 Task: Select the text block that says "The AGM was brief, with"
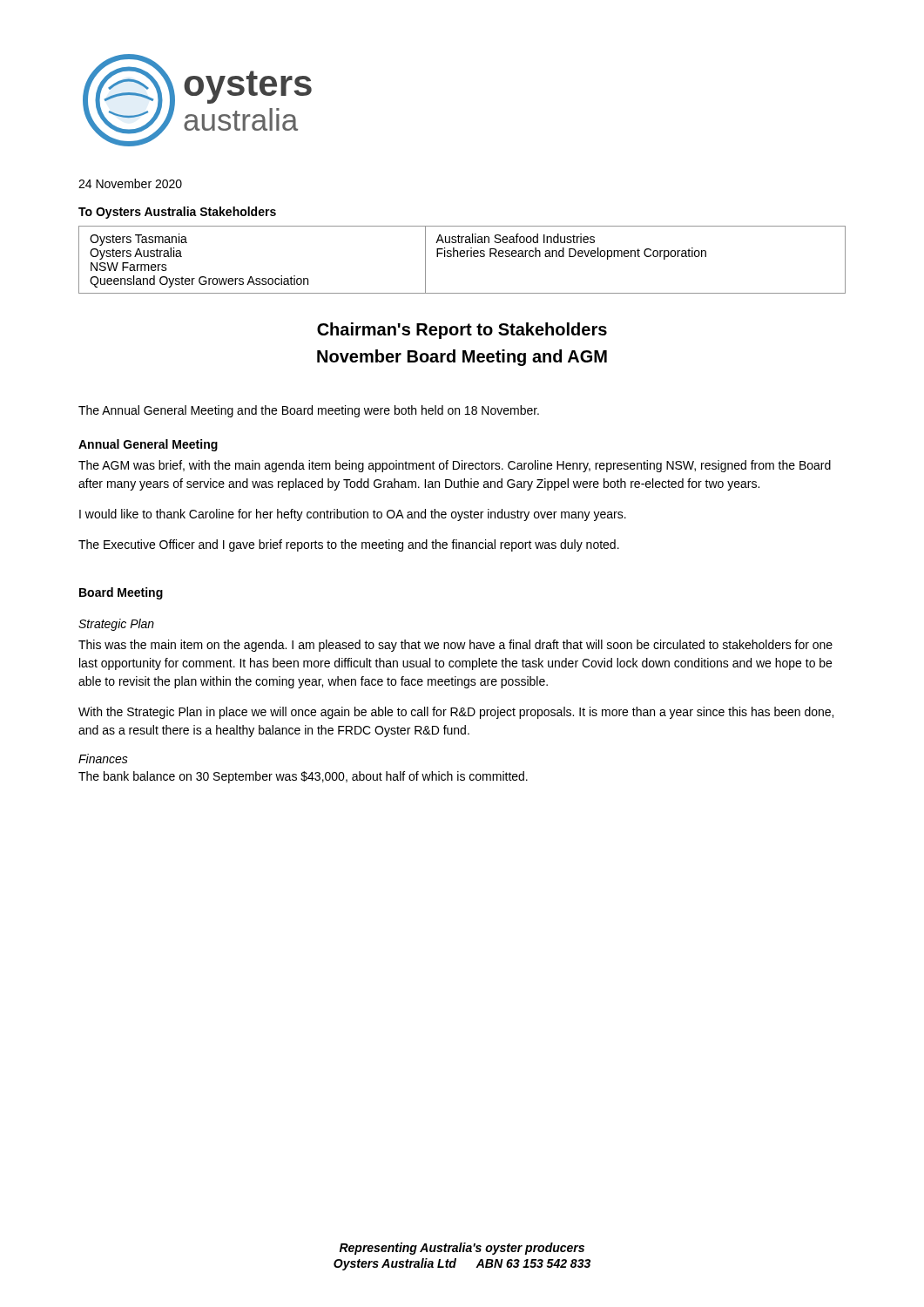coord(455,474)
